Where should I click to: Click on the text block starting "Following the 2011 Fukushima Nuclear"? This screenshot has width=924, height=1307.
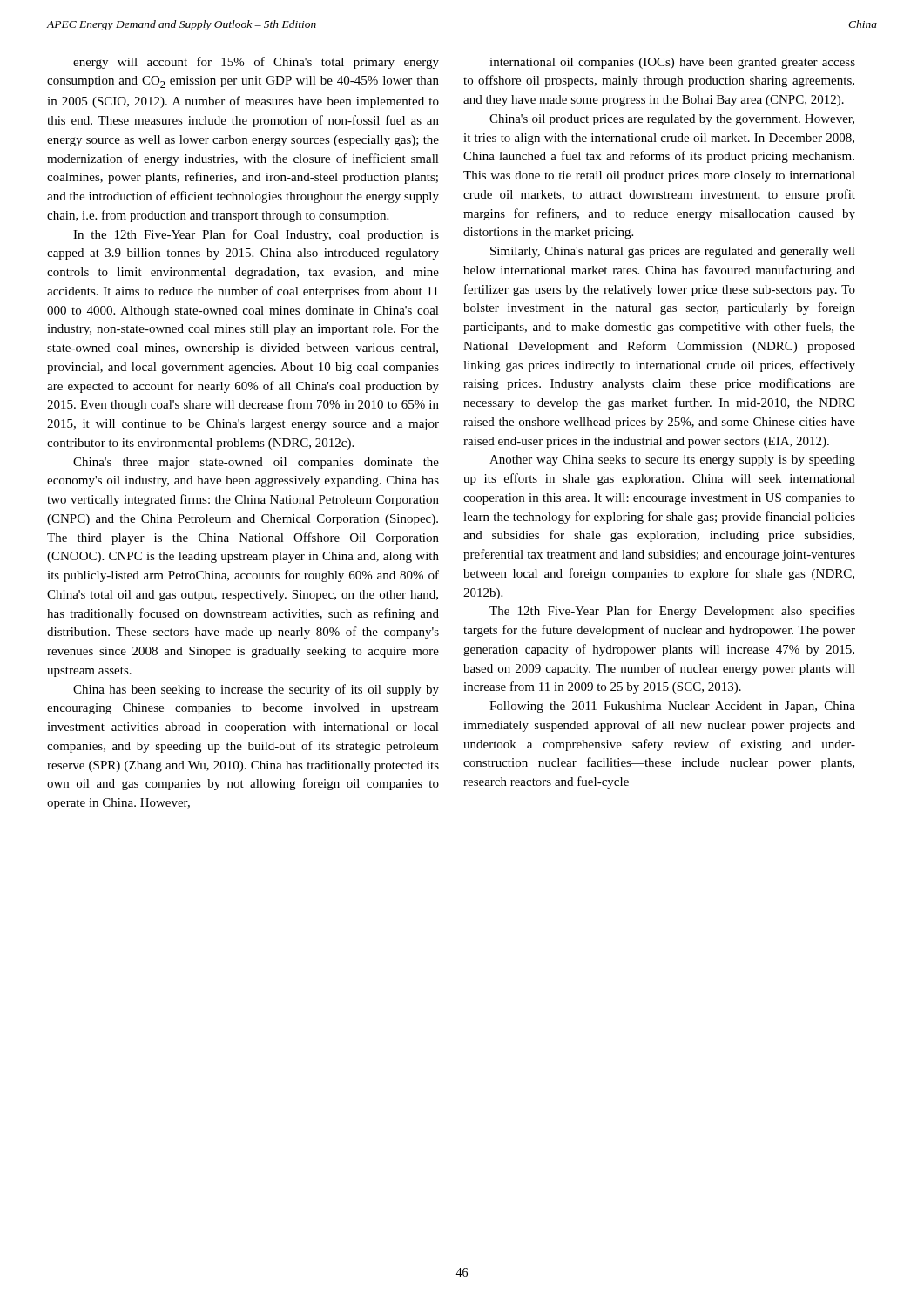(659, 745)
